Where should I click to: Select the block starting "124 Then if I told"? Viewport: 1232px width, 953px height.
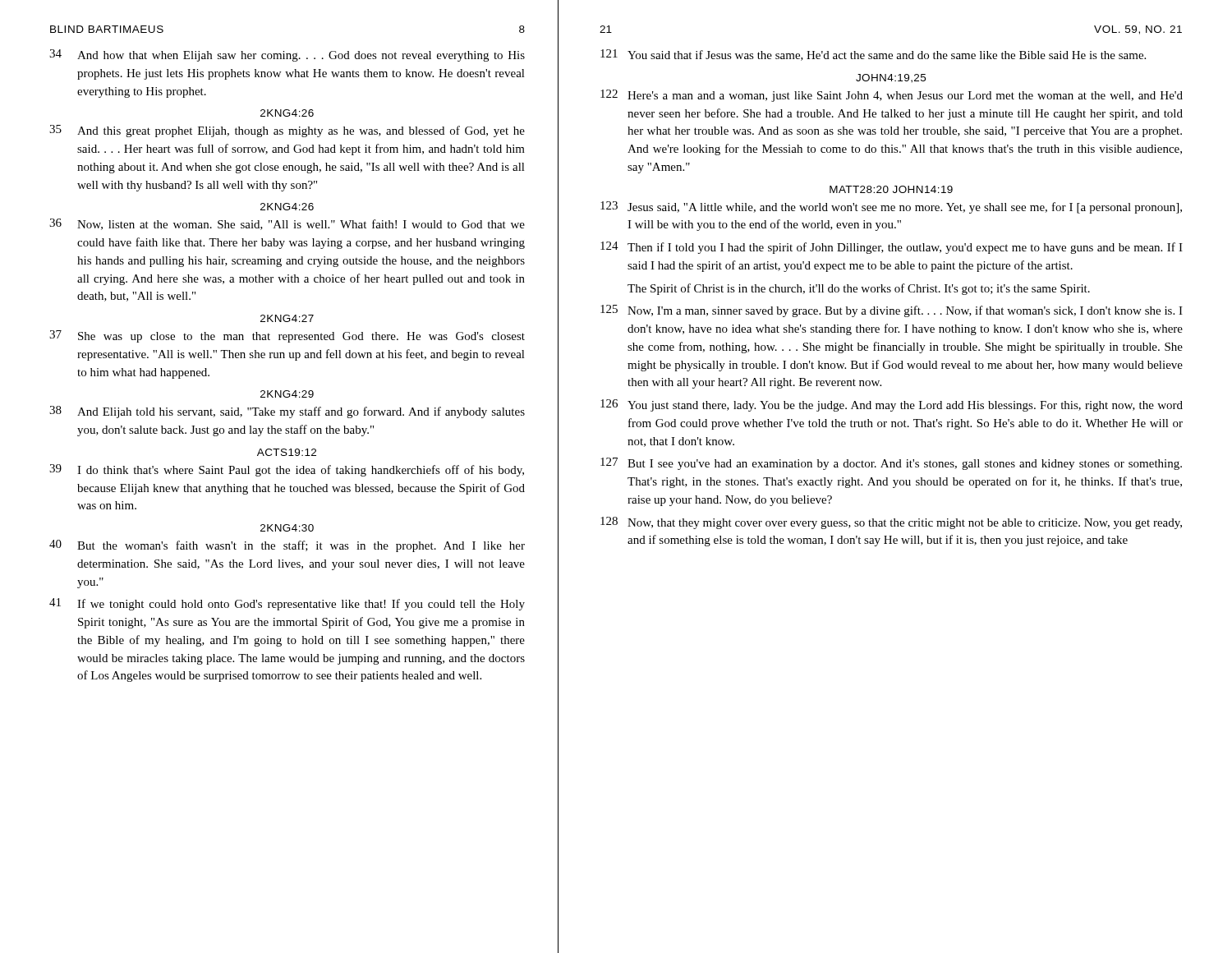[x=891, y=257]
